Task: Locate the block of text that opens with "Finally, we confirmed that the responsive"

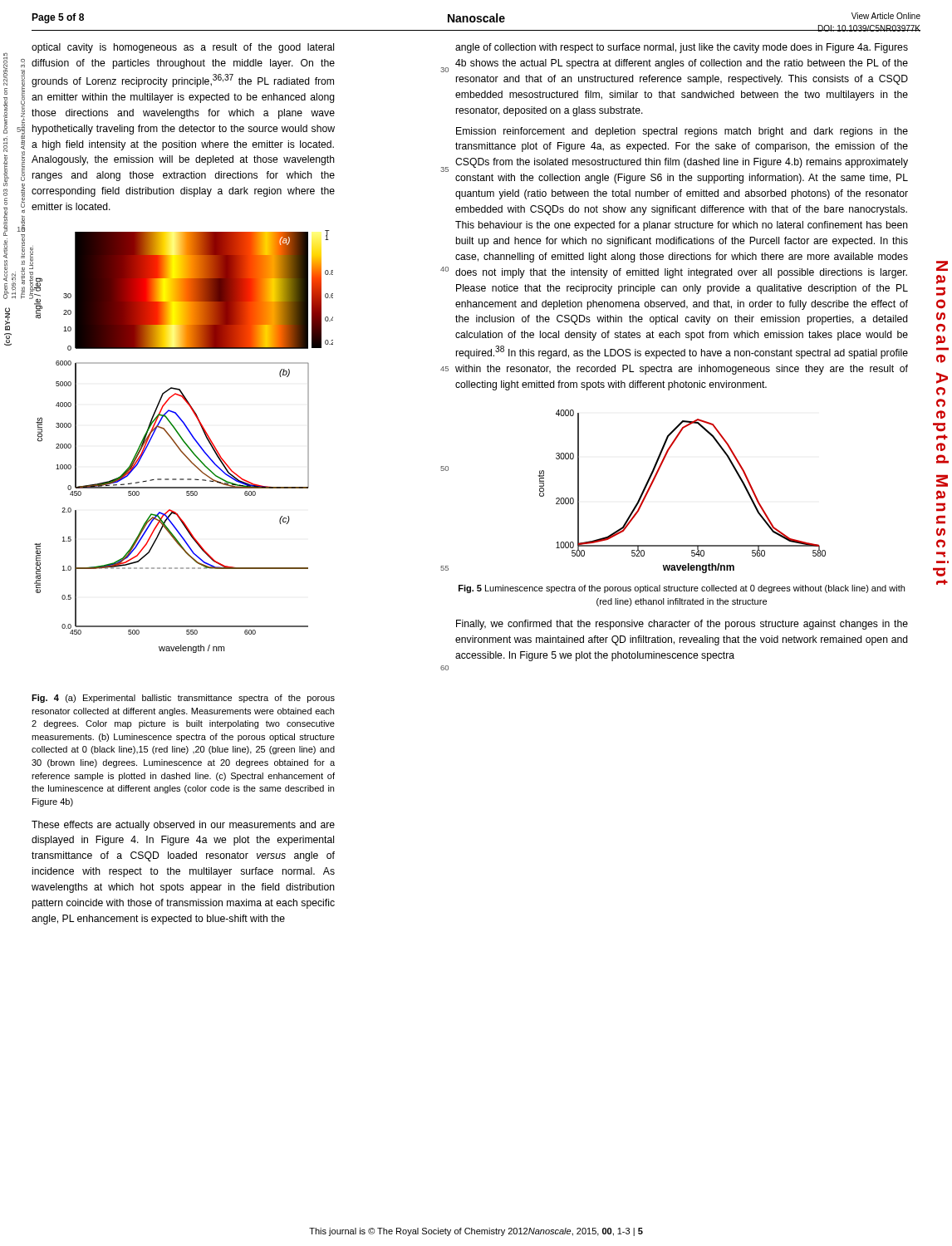Action: click(x=682, y=640)
